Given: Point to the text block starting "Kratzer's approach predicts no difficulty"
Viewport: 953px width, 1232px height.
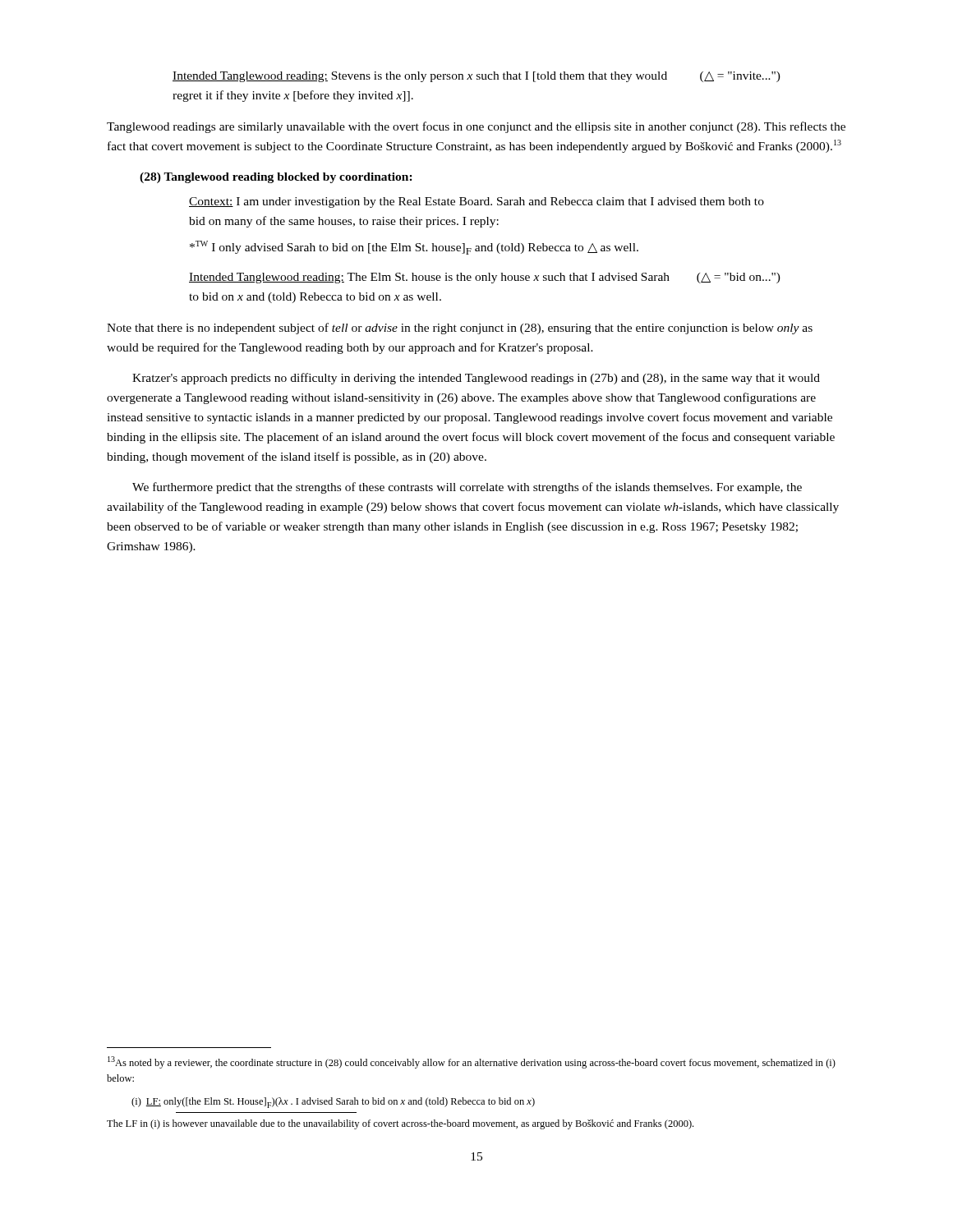Looking at the screenshot, I should [476, 417].
